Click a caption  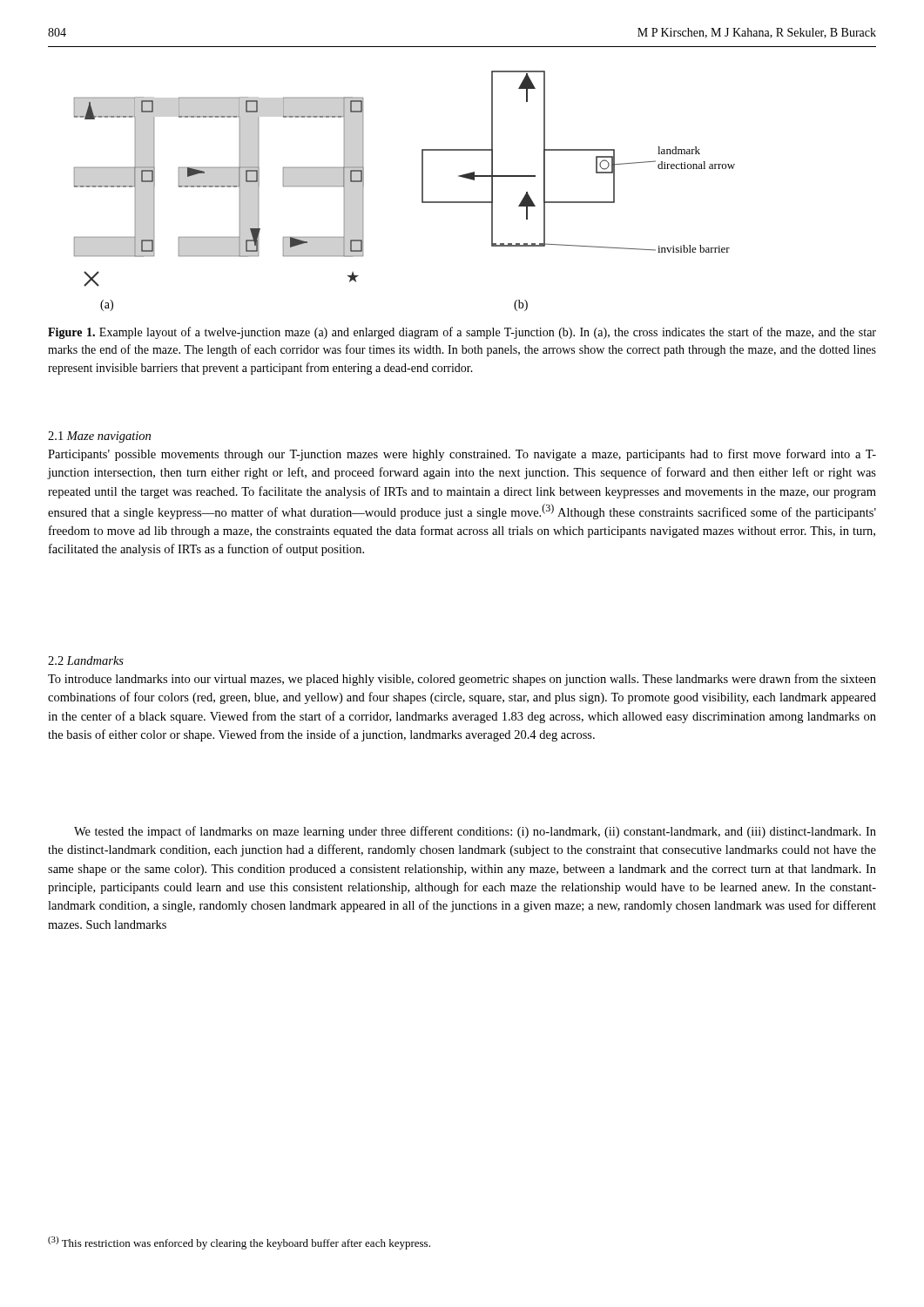click(x=462, y=350)
